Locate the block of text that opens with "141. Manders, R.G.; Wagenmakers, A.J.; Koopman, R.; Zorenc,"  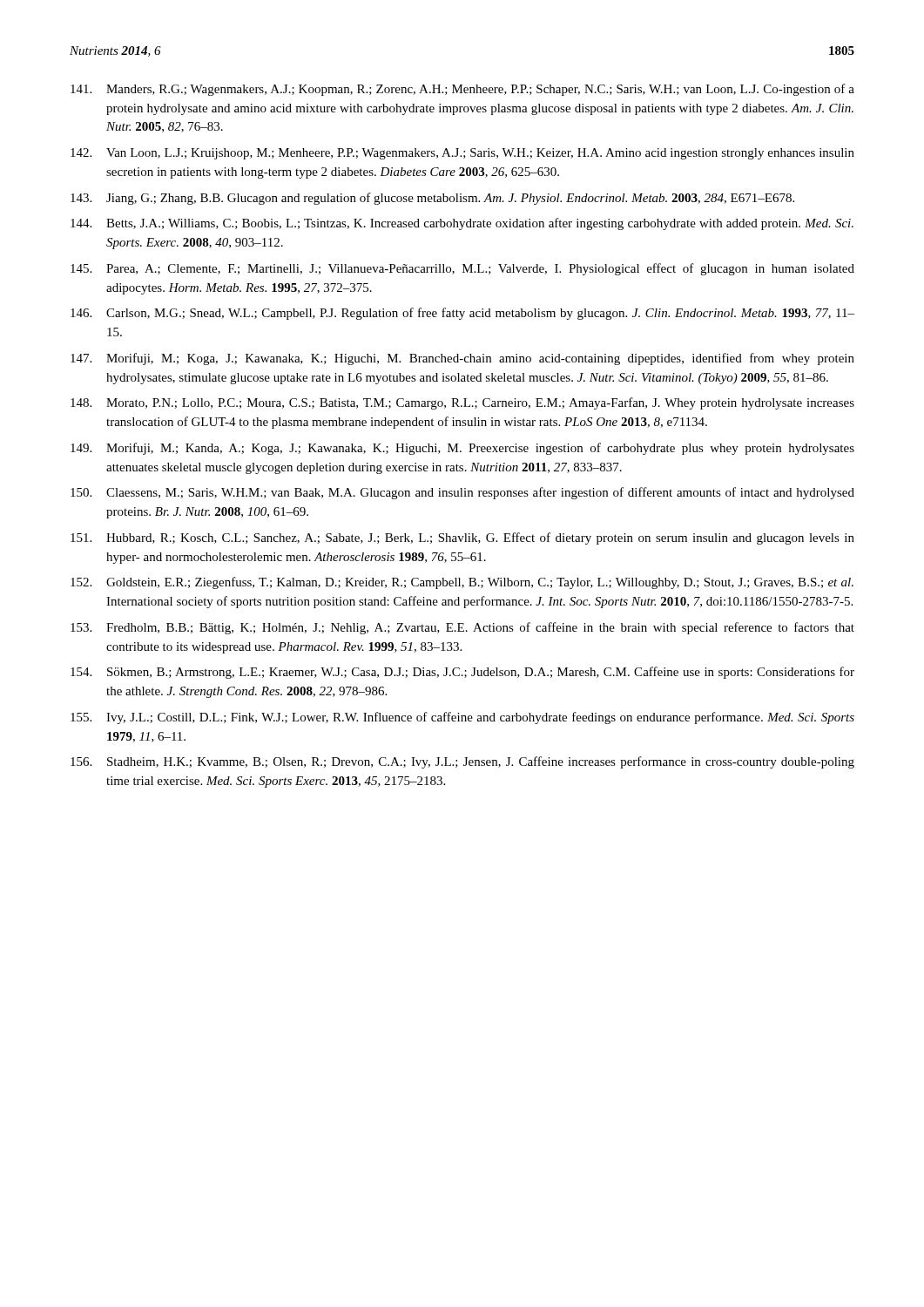(462, 108)
